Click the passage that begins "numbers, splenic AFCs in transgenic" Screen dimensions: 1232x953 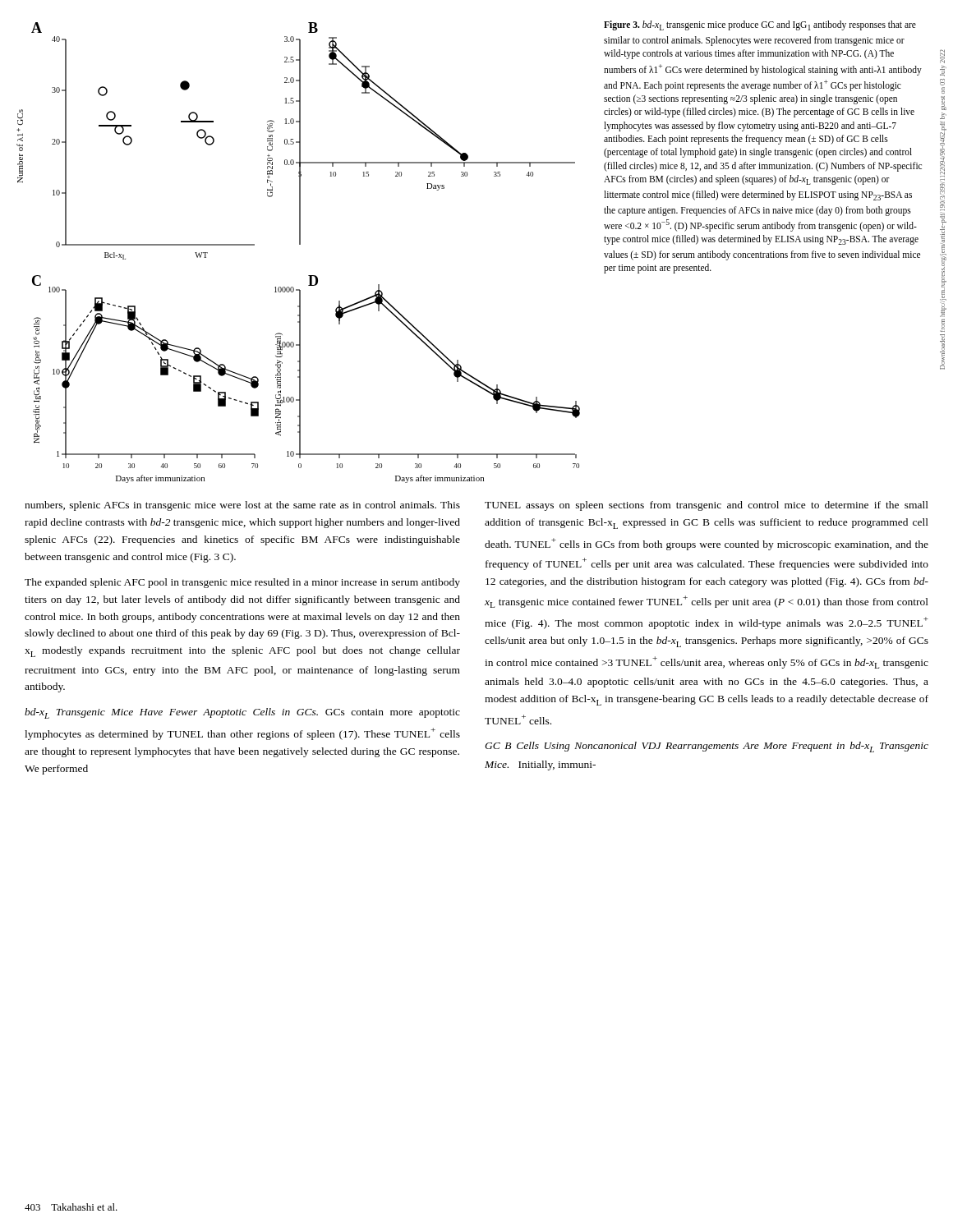pyautogui.click(x=242, y=637)
